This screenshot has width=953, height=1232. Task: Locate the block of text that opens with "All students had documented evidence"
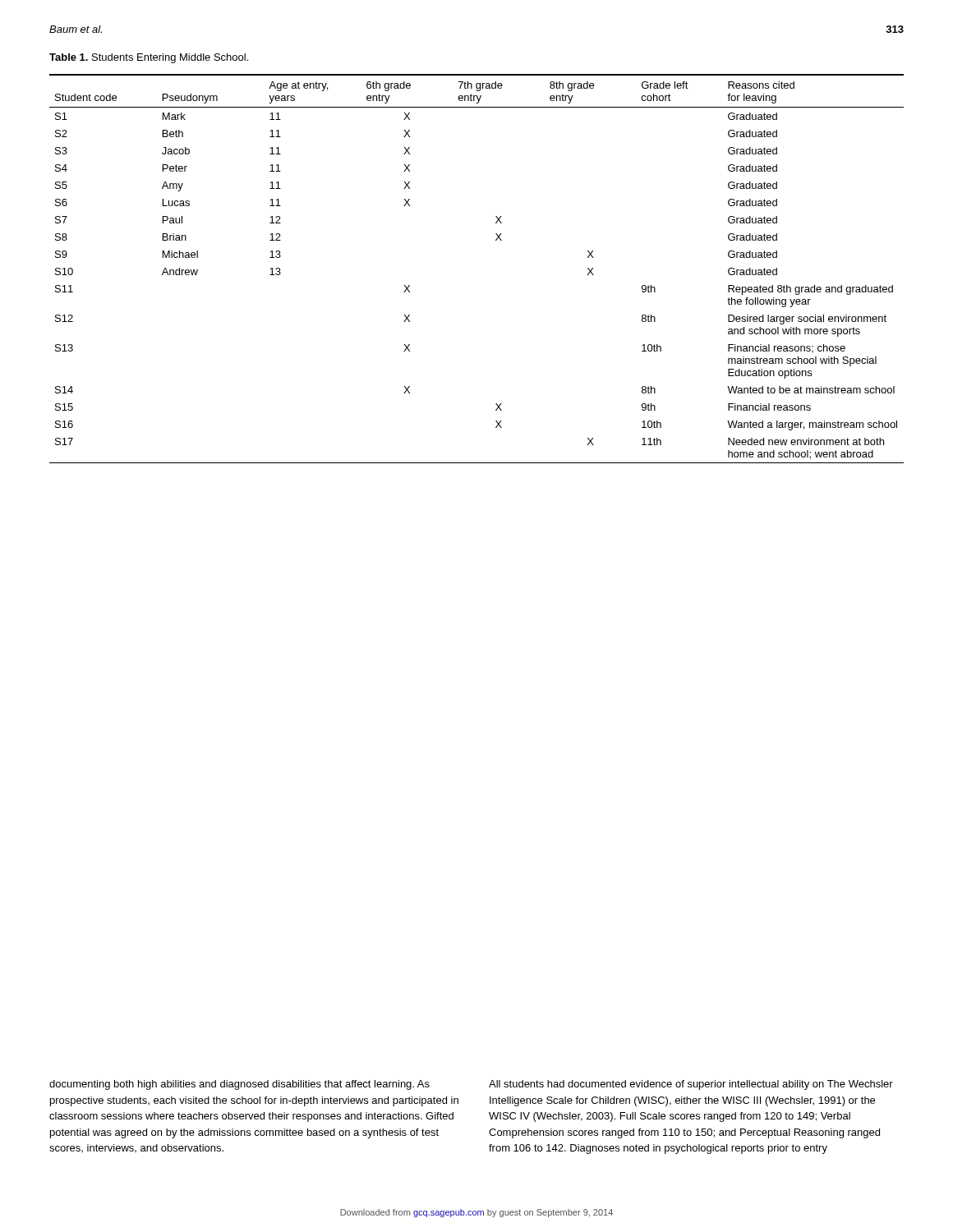click(x=691, y=1116)
